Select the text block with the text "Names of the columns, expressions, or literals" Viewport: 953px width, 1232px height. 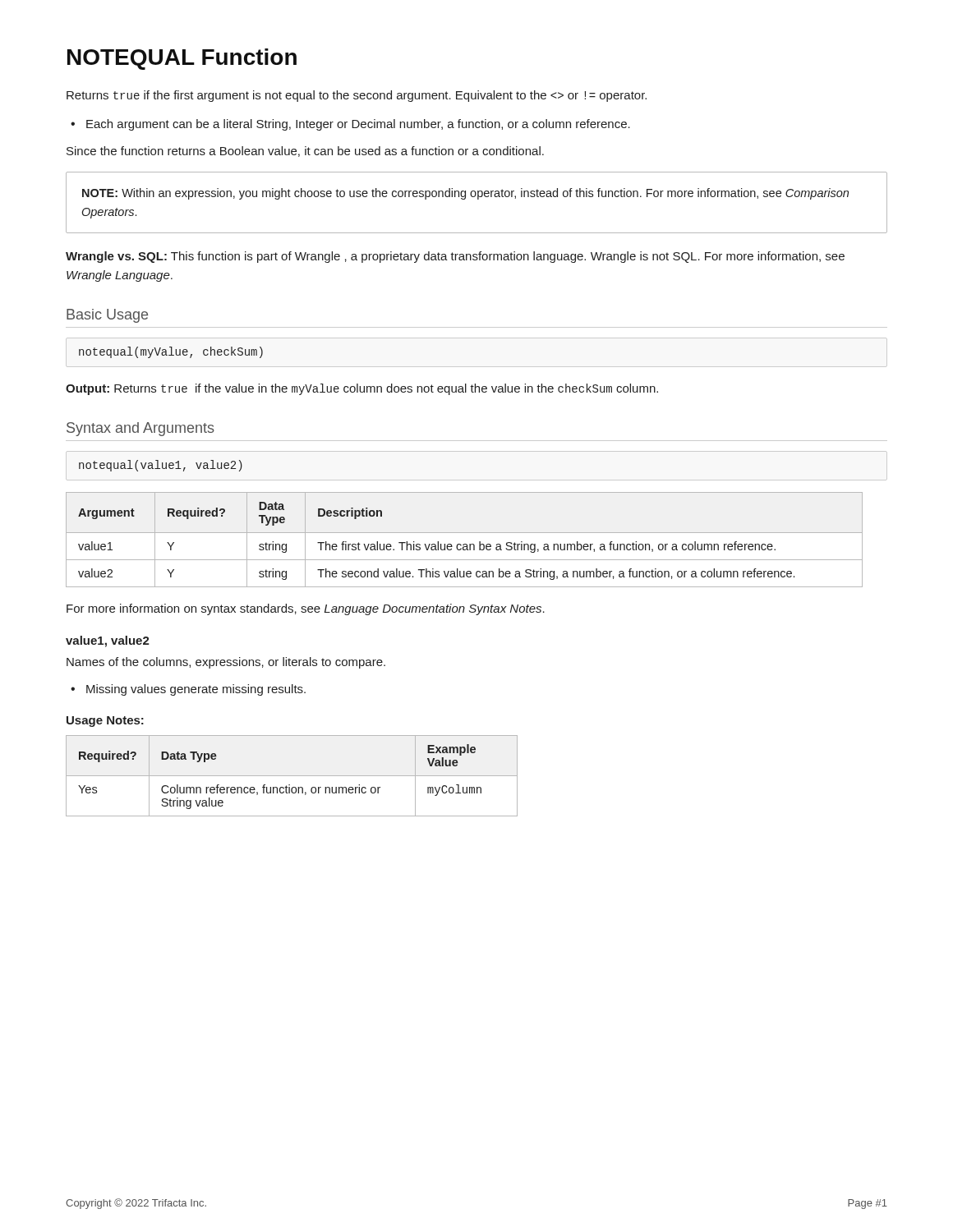[x=226, y=661]
